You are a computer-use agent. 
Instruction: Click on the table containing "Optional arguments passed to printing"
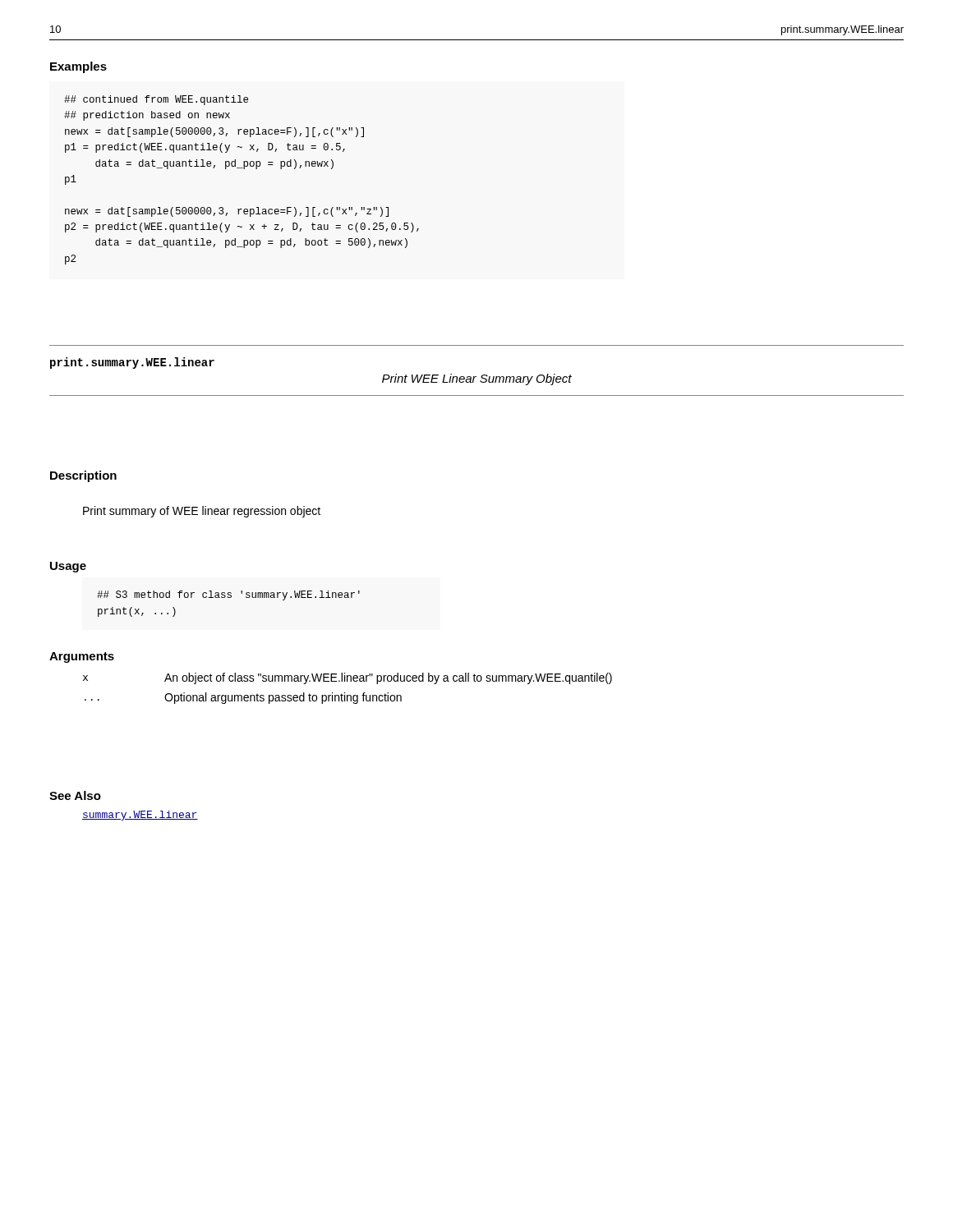coord(476,687)
